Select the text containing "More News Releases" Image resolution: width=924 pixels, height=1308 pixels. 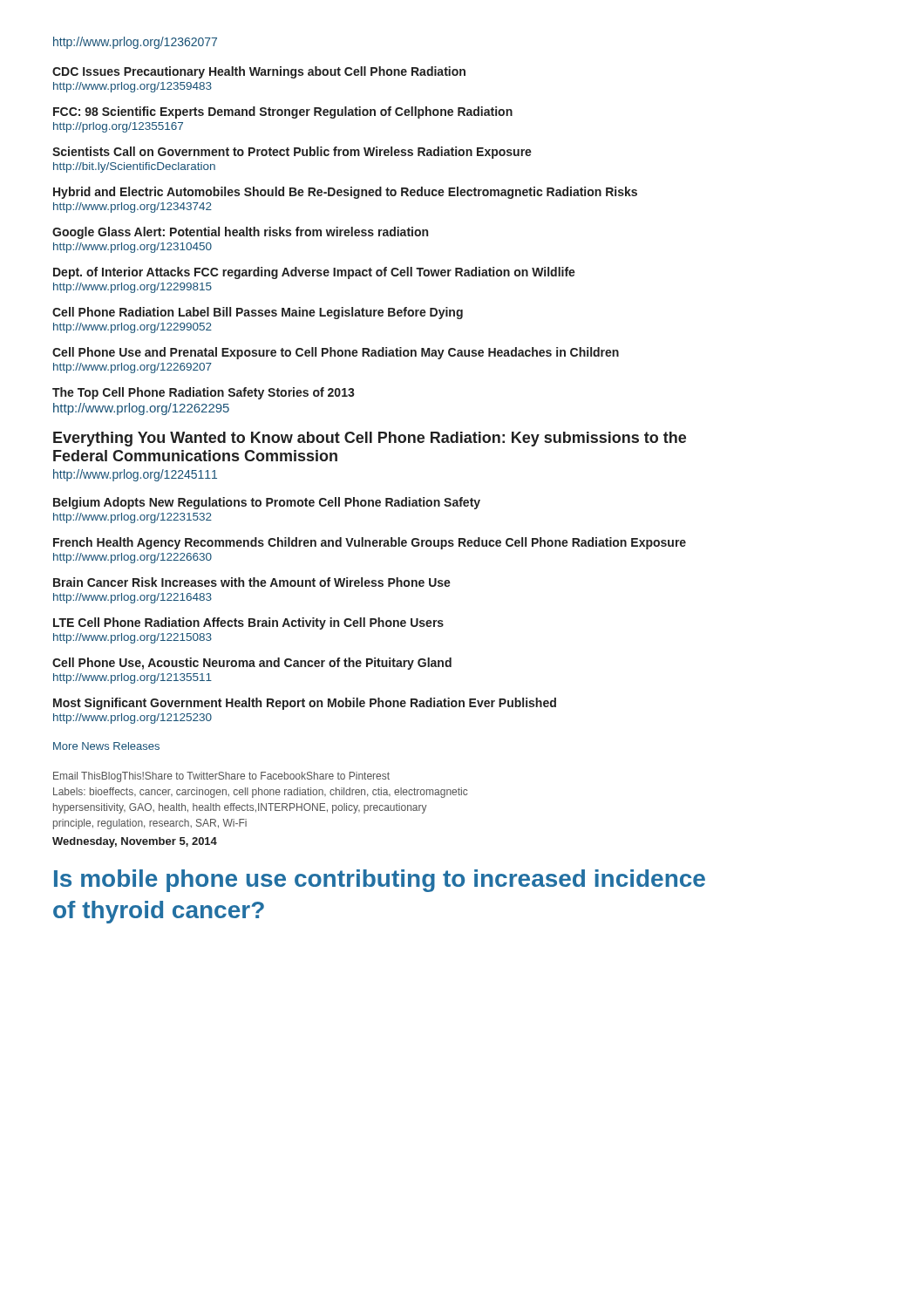[106, 746]
